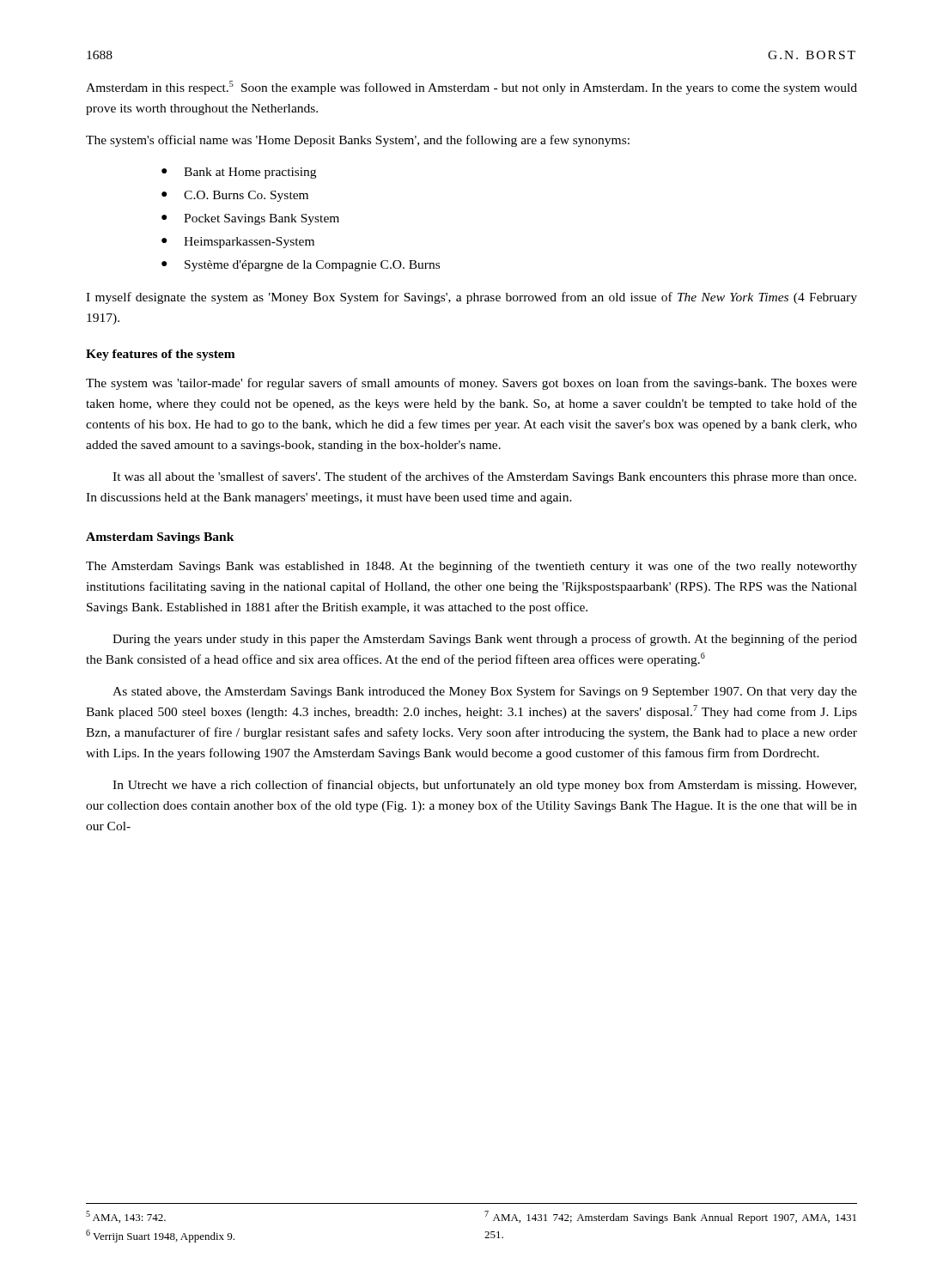Where does it say "C.O. Burns Co. System"?
This screenshot has height=1288, width=943.
pos(235,196)
